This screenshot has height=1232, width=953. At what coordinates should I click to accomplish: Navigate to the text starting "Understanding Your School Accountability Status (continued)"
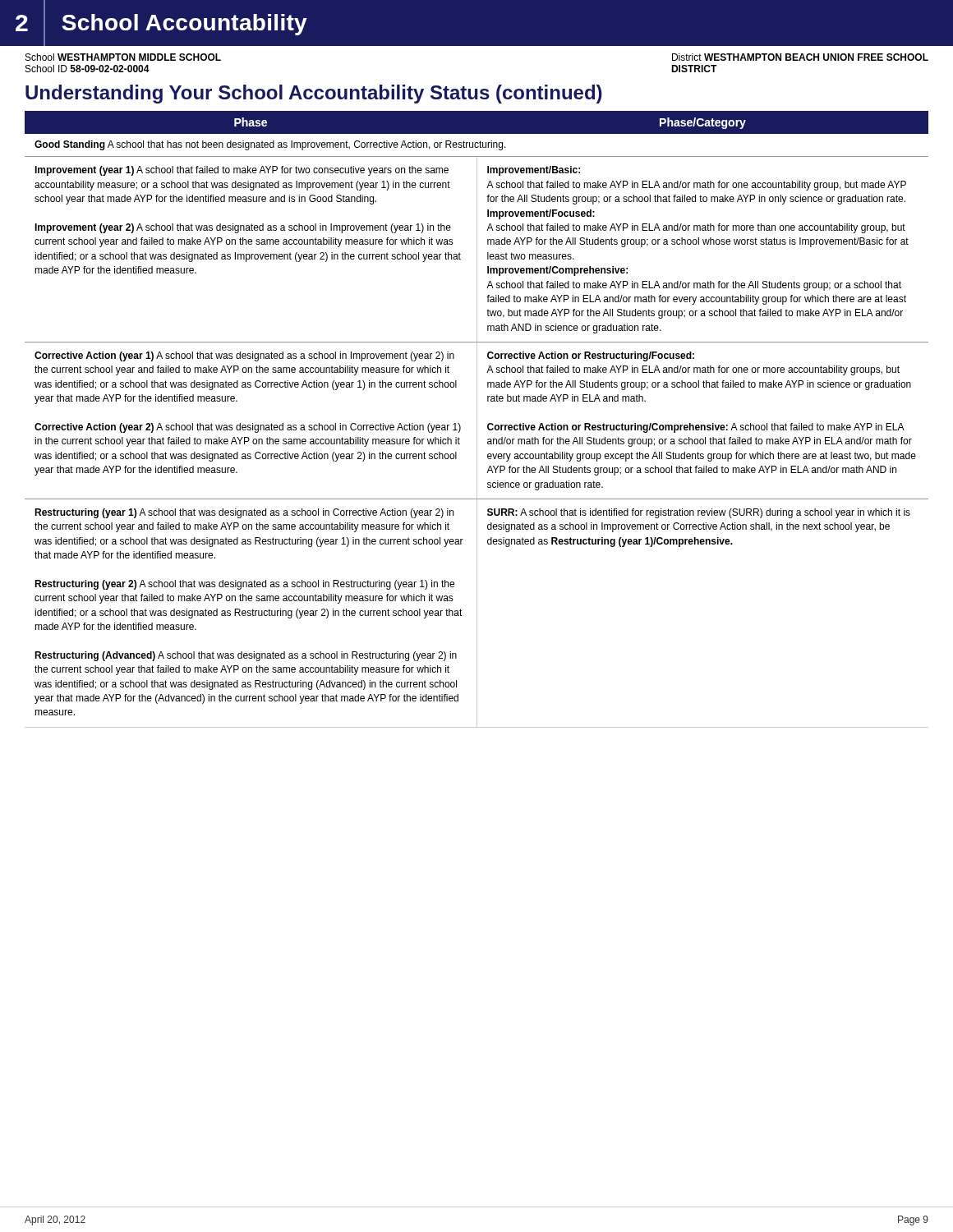(x=314, y=92)
